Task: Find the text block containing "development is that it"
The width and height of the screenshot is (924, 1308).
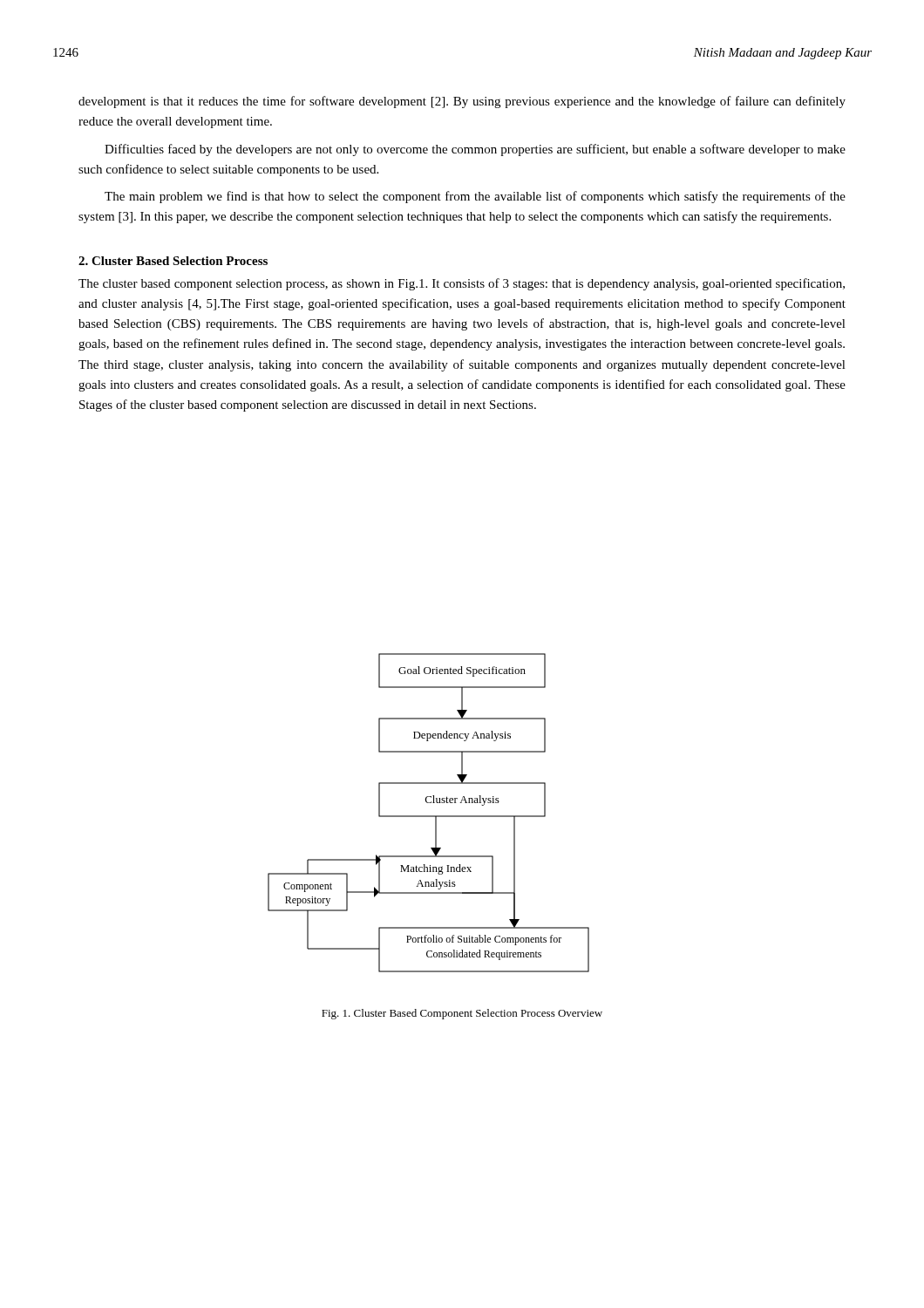Action: coord(462,111)
